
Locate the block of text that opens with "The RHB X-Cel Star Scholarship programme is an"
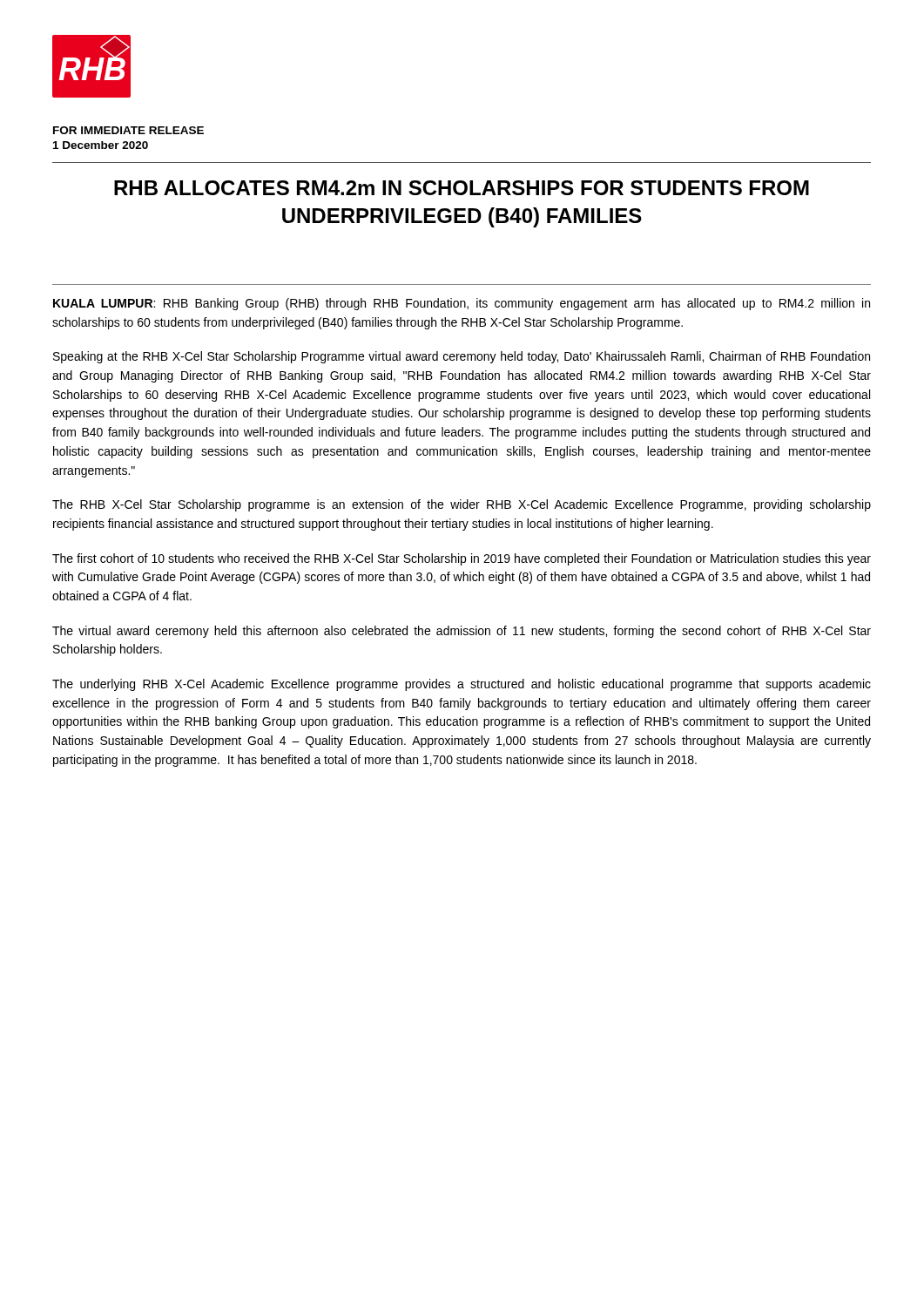click(x=462, y=515)
